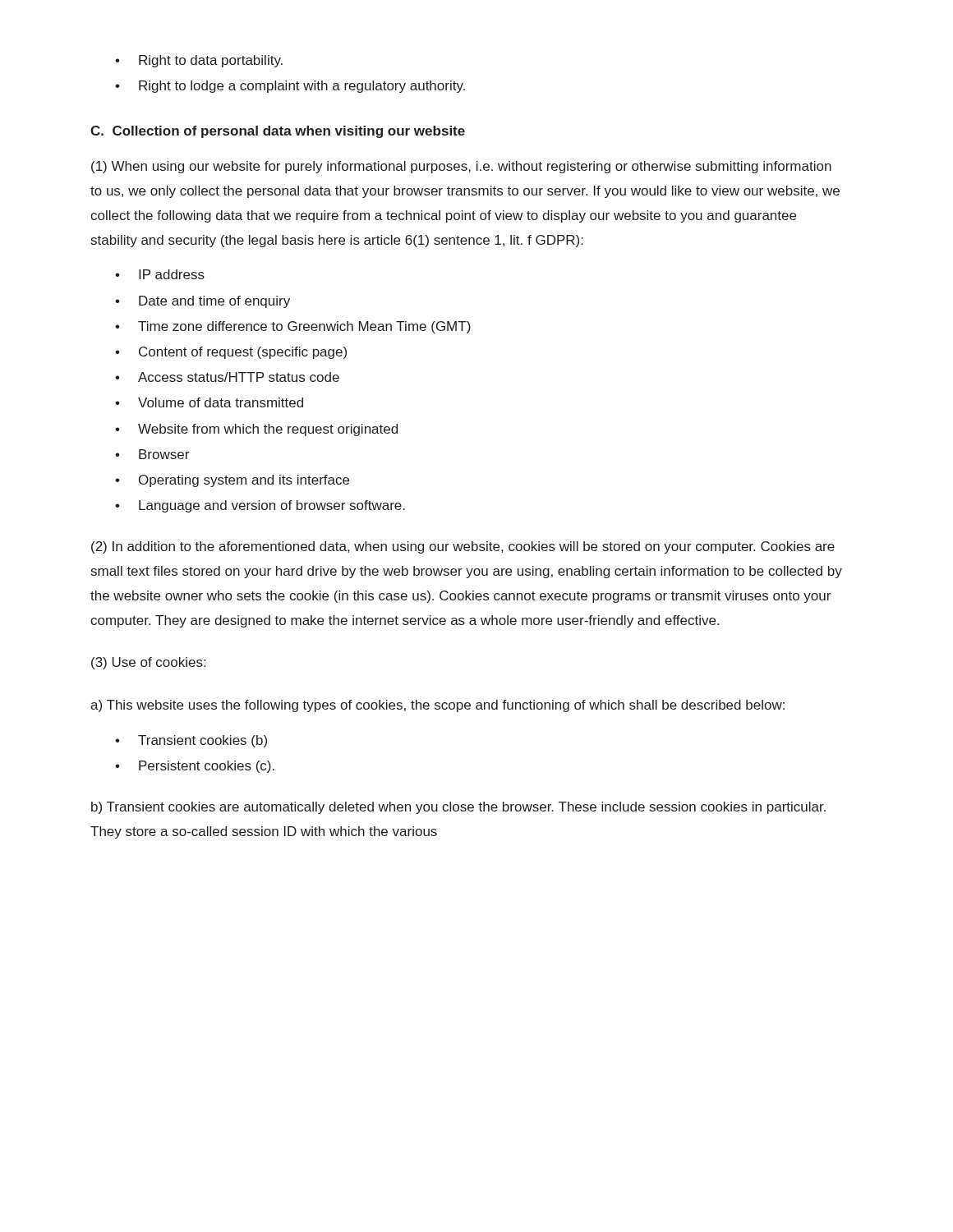Screen dimensions: 1232x953
Task: Point to the block beginning "• Time zone difference to"
Action: (x=293, y=326)
